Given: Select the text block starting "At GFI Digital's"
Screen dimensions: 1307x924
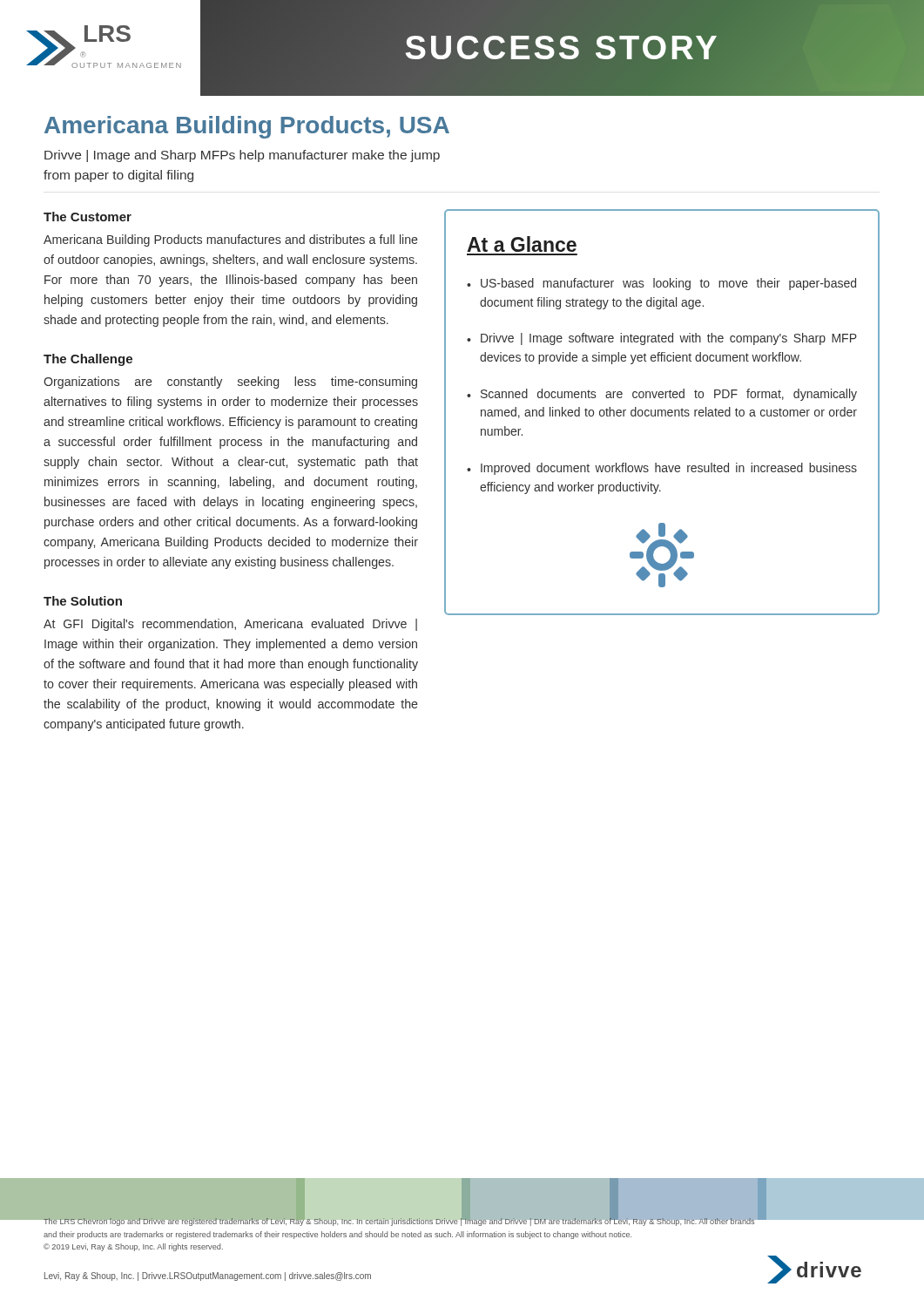Looking at the screenshot, I should (x=231, y=674).
